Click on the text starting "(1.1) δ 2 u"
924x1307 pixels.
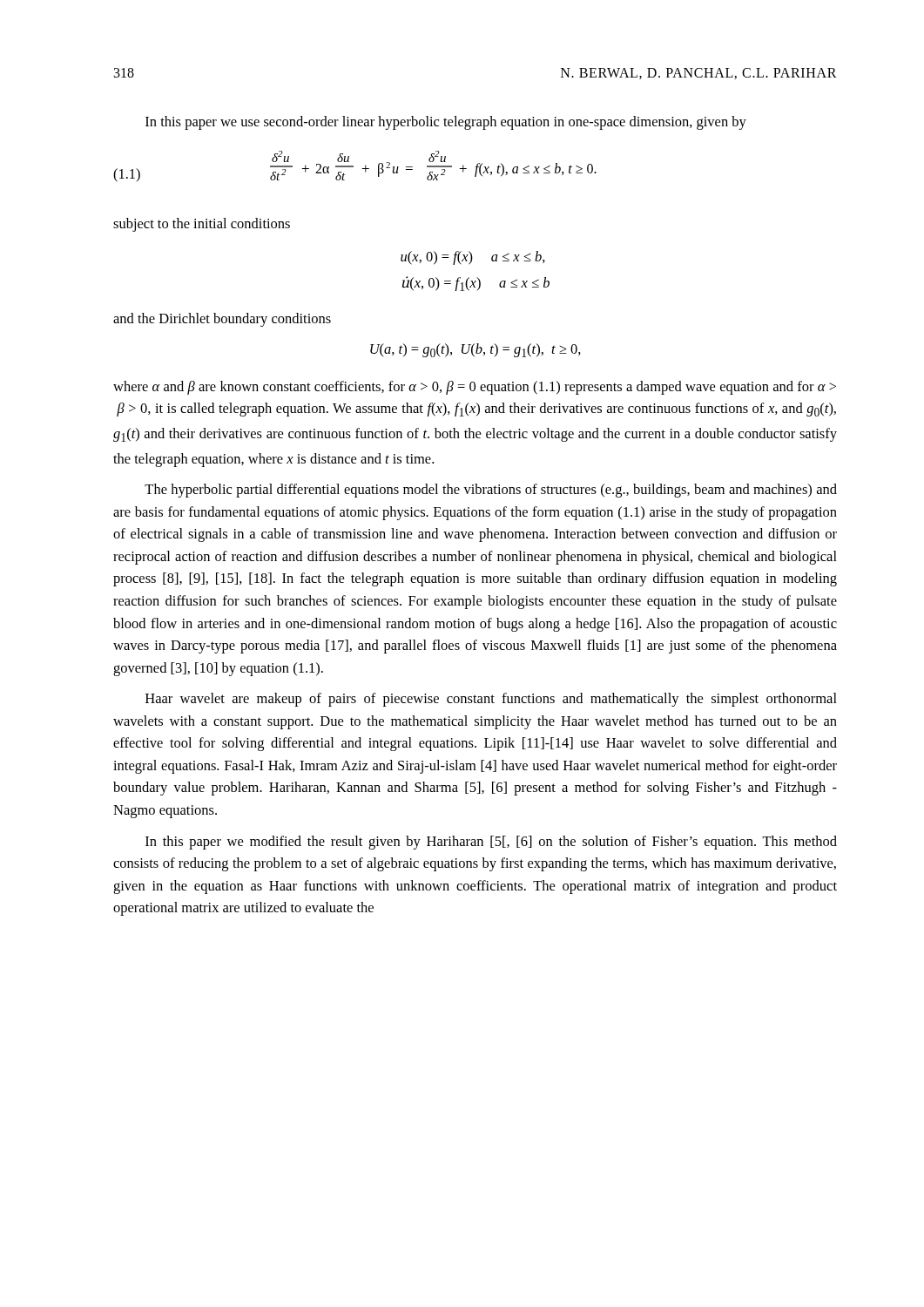click(x=475, y=174)
